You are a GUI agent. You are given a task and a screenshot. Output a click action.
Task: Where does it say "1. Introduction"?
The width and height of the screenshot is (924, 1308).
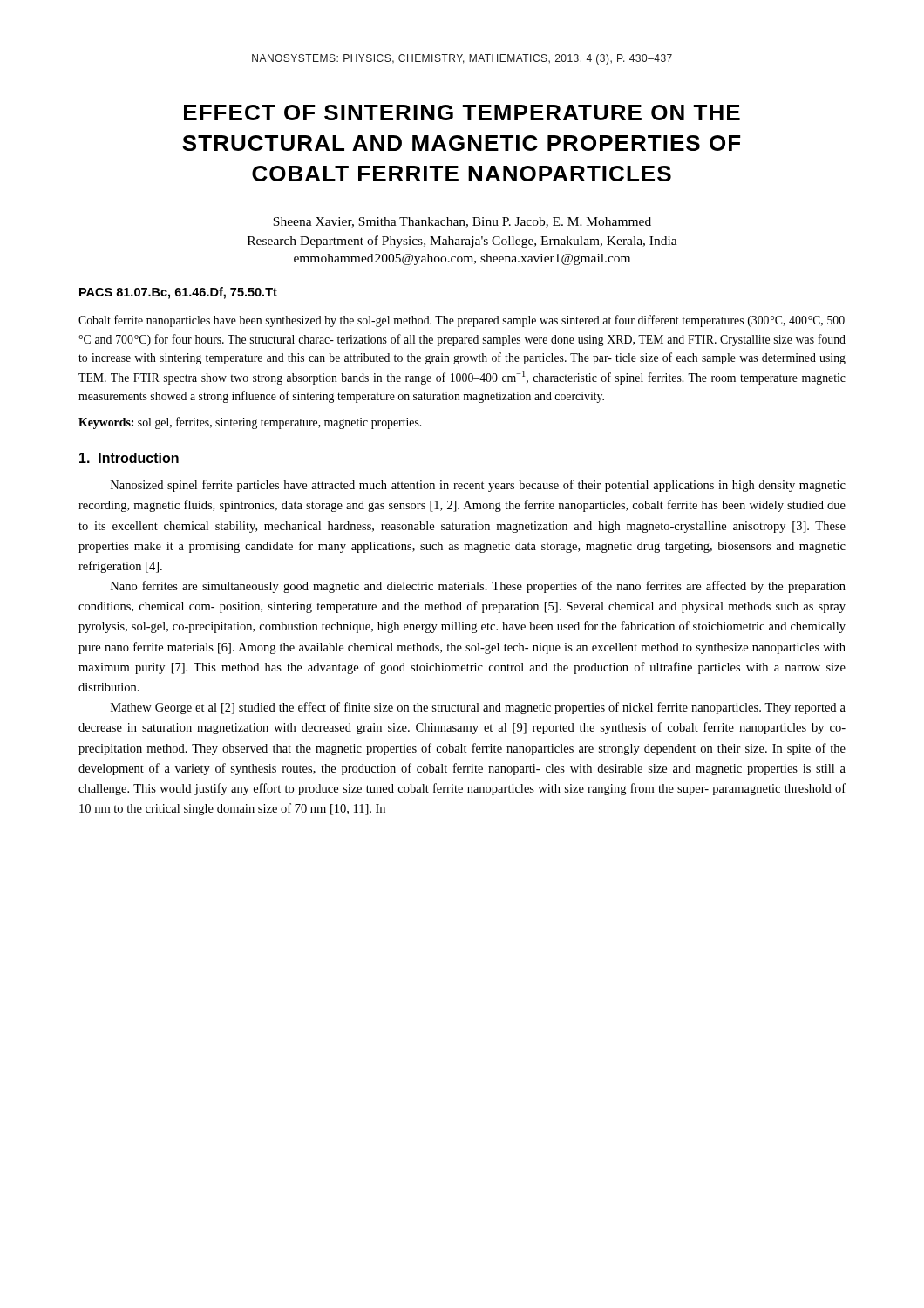click(x=129, y=458)
